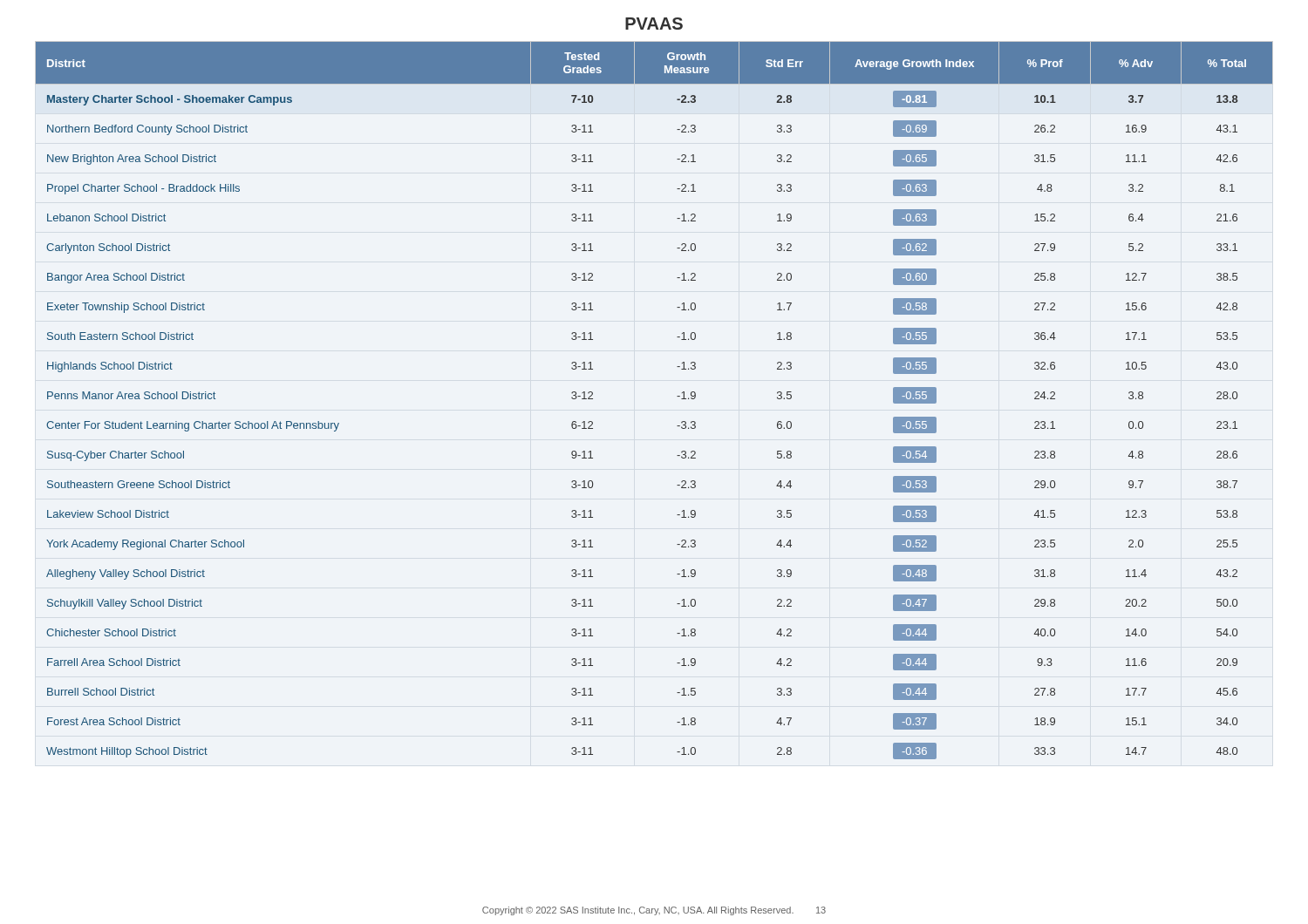Viewport: 1308px width, 924px height.
Task: Locate the table with the text "Bangor Area School District"
Action: pos(654,404)
